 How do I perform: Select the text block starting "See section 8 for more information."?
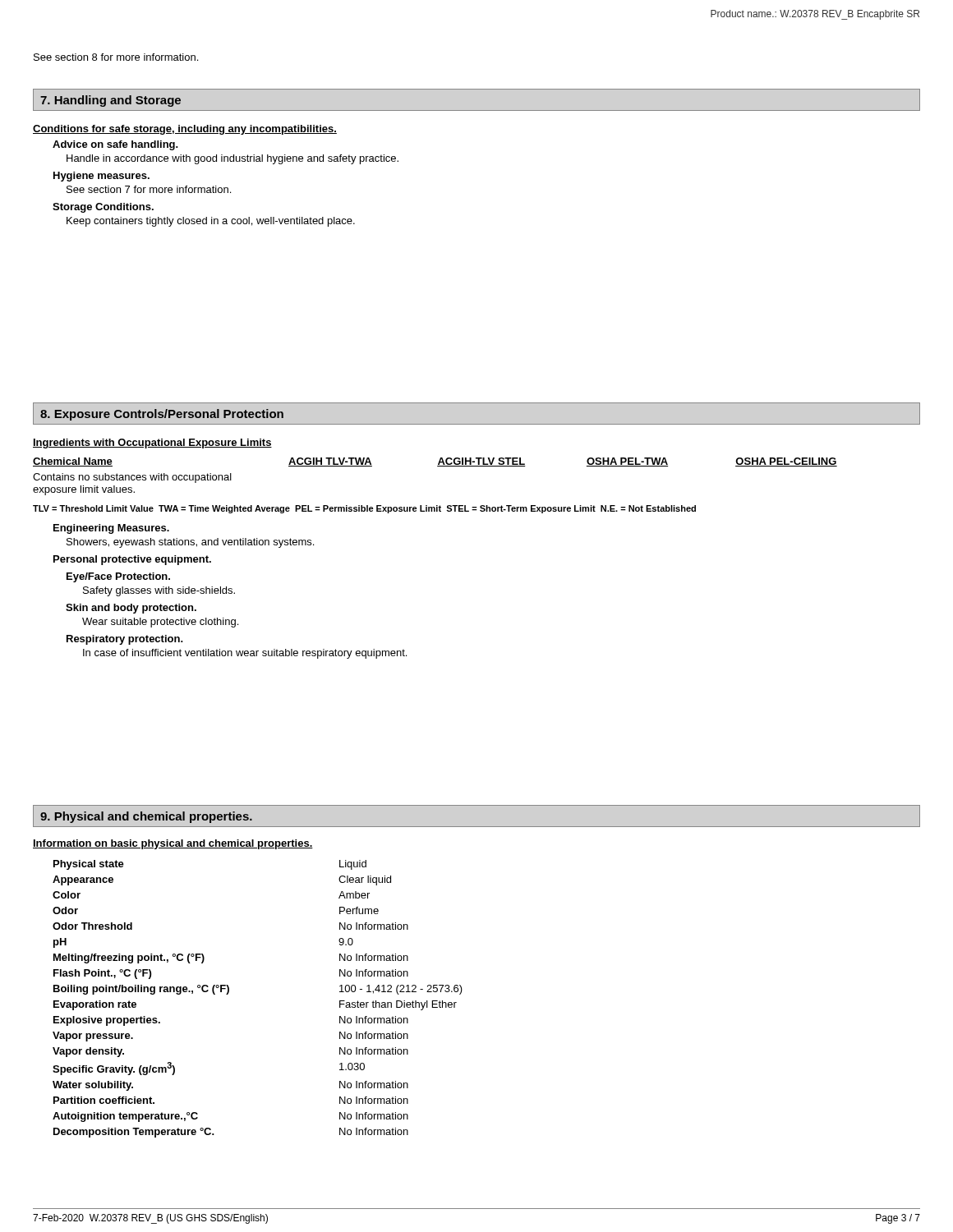116,57
